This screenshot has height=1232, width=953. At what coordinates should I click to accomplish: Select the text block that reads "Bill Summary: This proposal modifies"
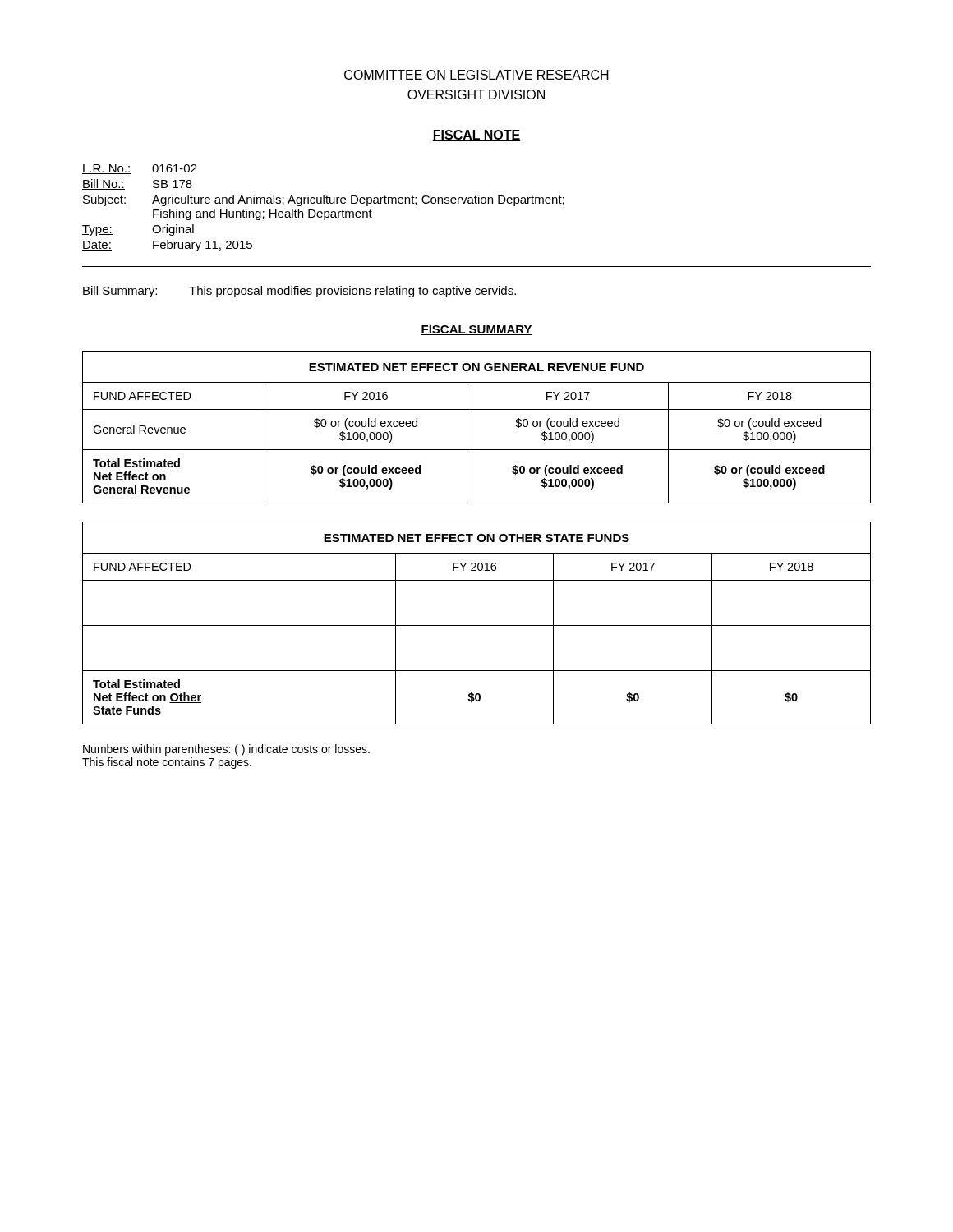coord(476,290)
